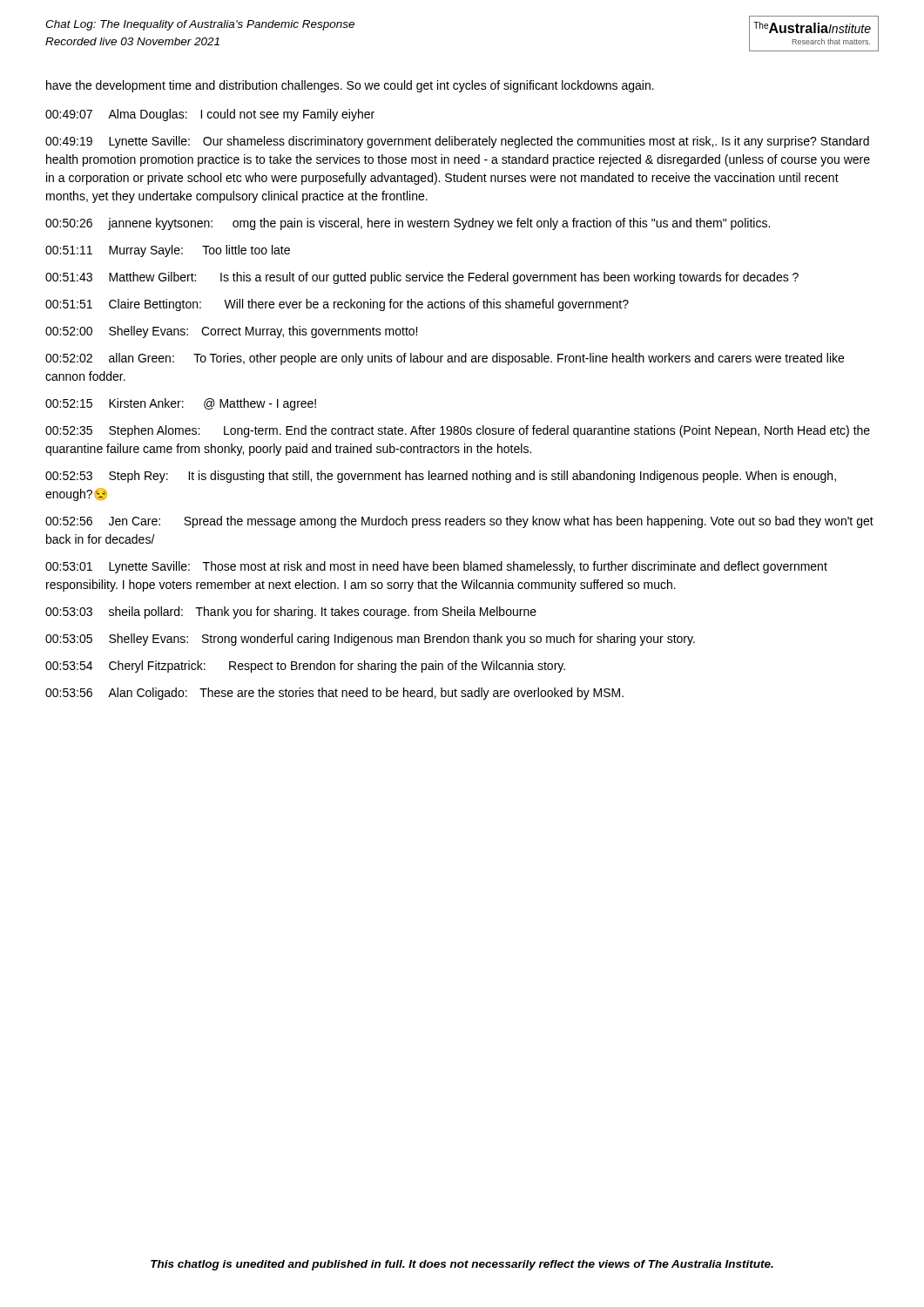This screenshot has height=1307, width=924.
Task: Find the text that reads "00:52:15Kirsten Anker: @ Matthew - I agree!"
Action: 181,403
